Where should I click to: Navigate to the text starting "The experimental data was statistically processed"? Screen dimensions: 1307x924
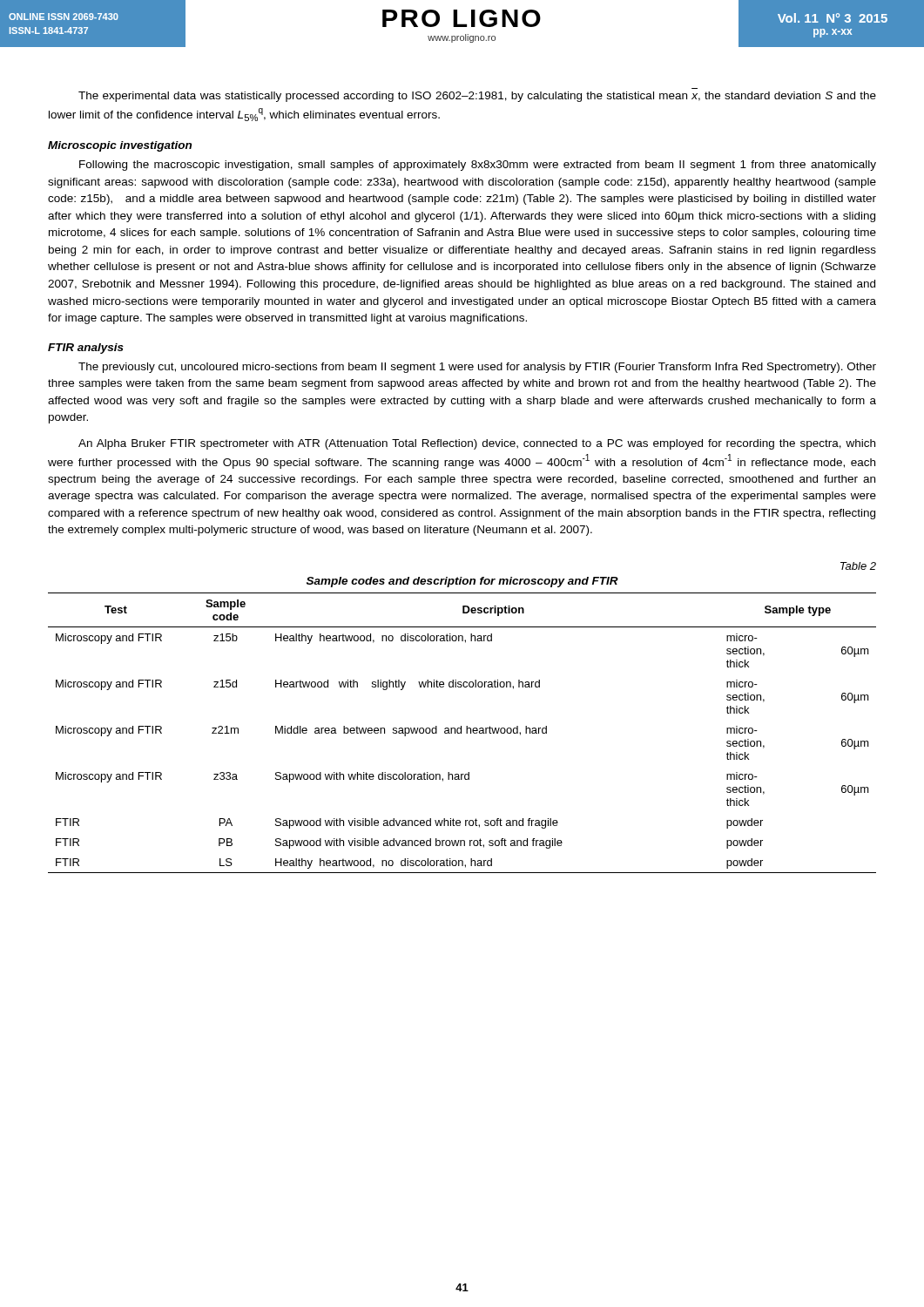(x=462, y=106)
